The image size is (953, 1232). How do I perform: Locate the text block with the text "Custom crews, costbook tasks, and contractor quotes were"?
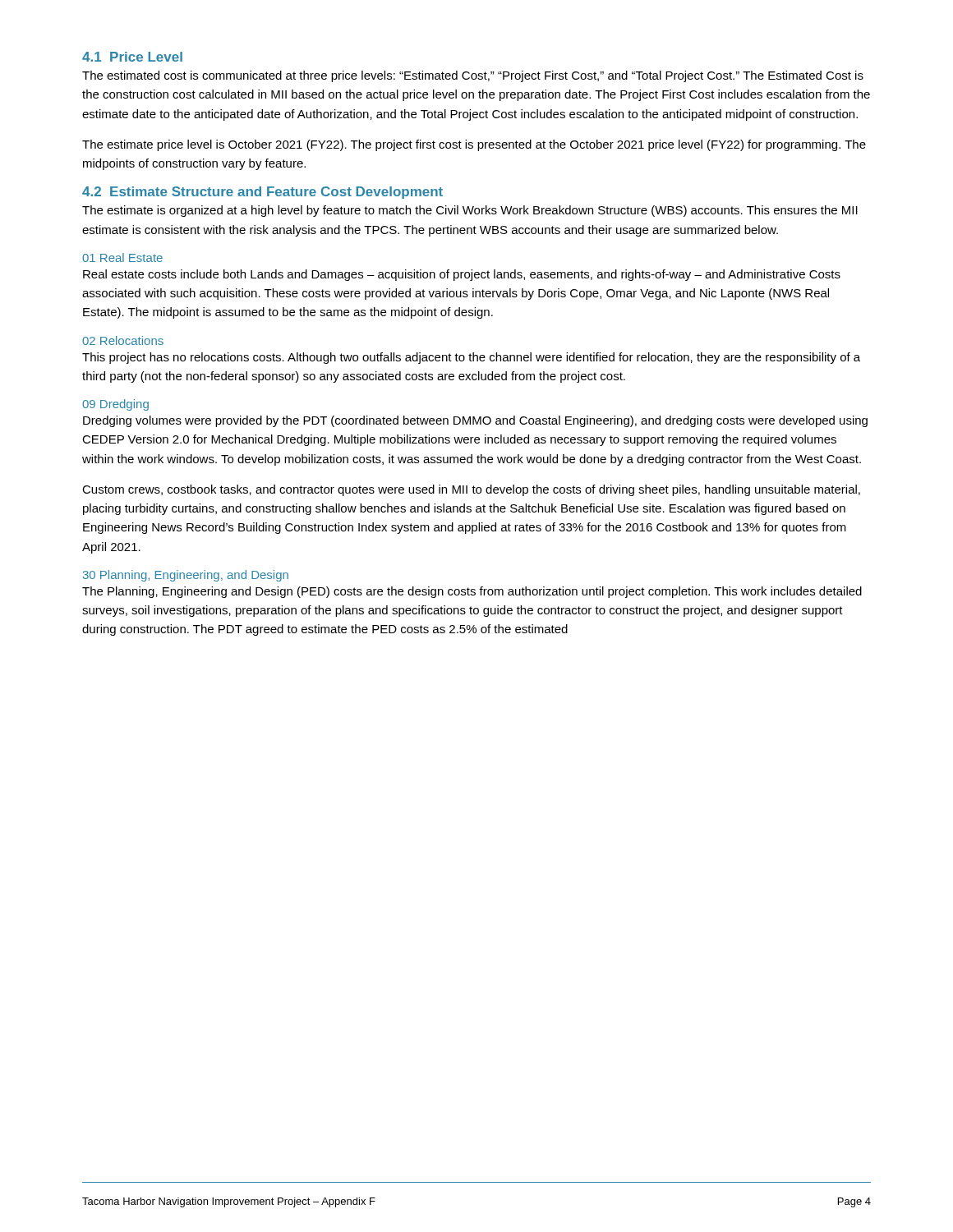[472, 518]
